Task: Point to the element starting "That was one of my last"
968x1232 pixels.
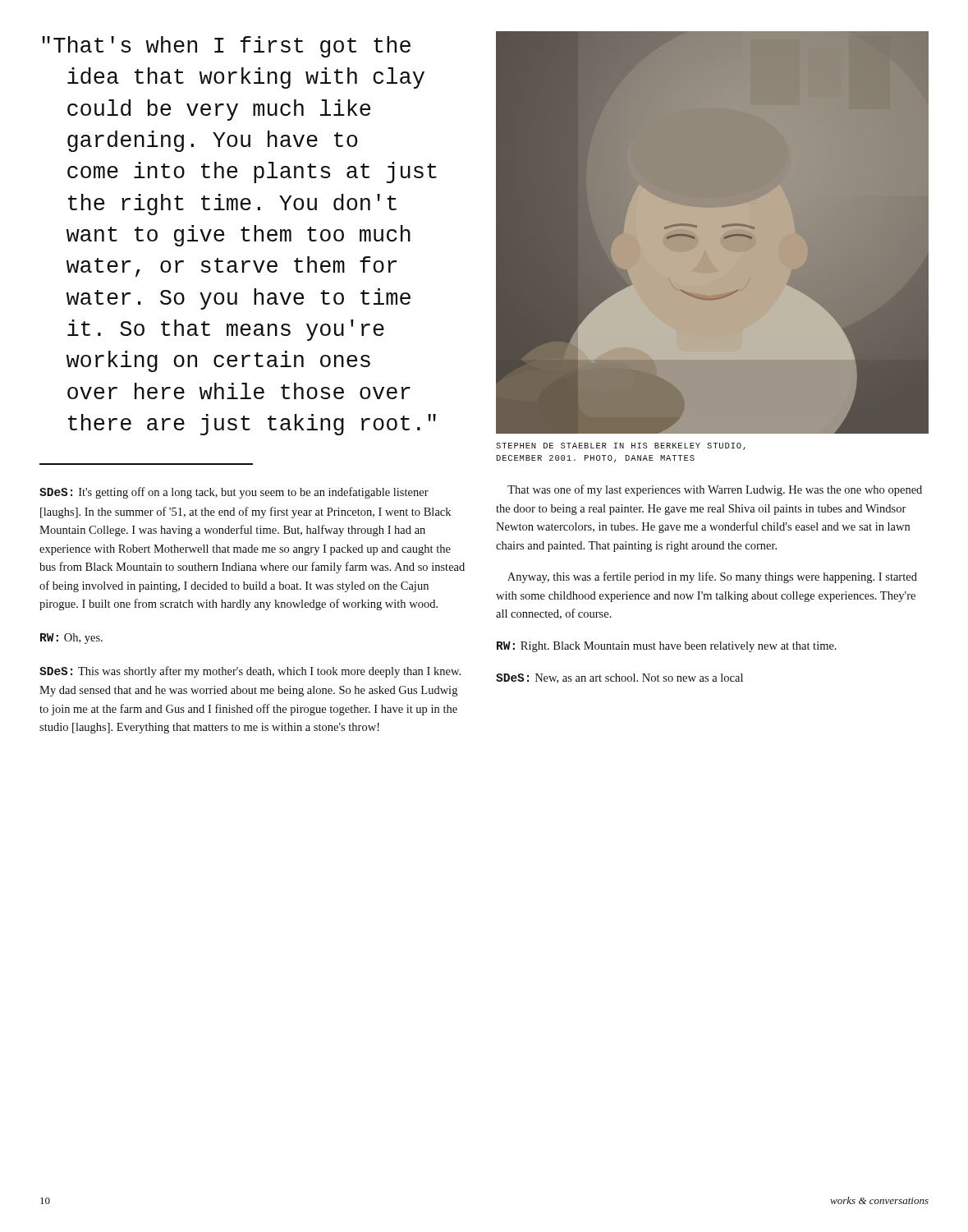Action: tap(709, 518)
